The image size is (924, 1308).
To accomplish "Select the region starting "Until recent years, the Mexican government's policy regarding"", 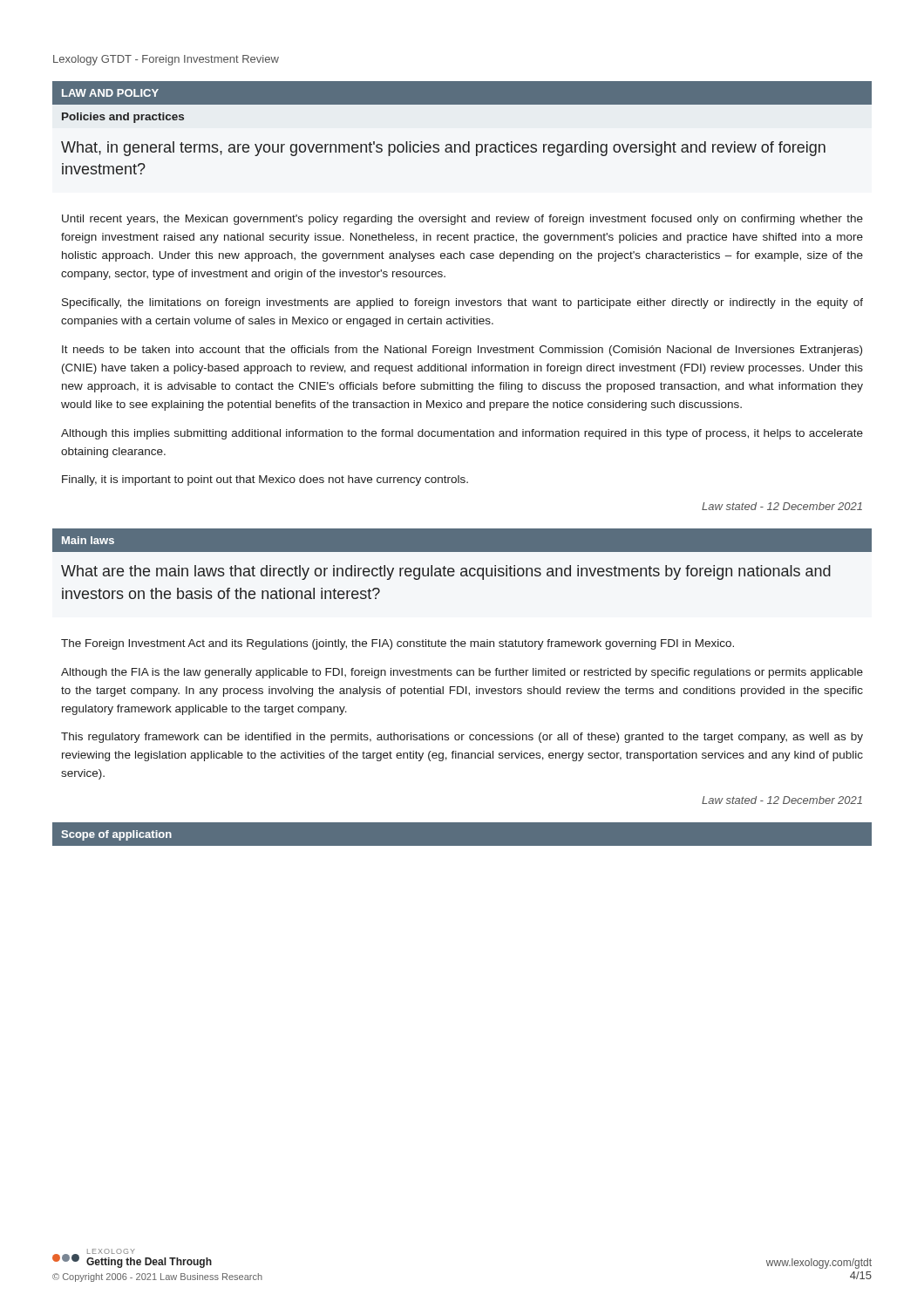I will pos(462,247).
